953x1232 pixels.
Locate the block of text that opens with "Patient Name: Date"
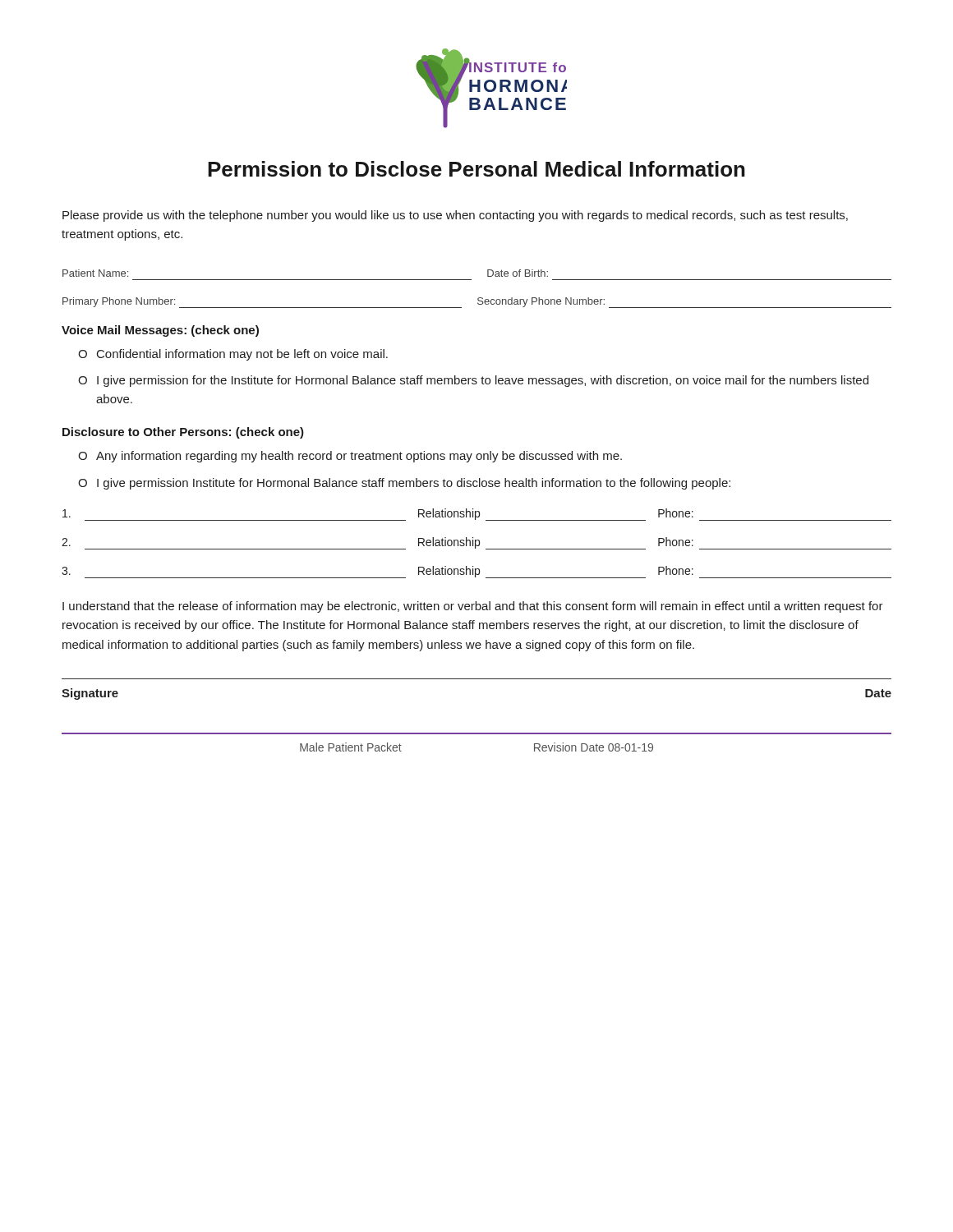(476, 273)
